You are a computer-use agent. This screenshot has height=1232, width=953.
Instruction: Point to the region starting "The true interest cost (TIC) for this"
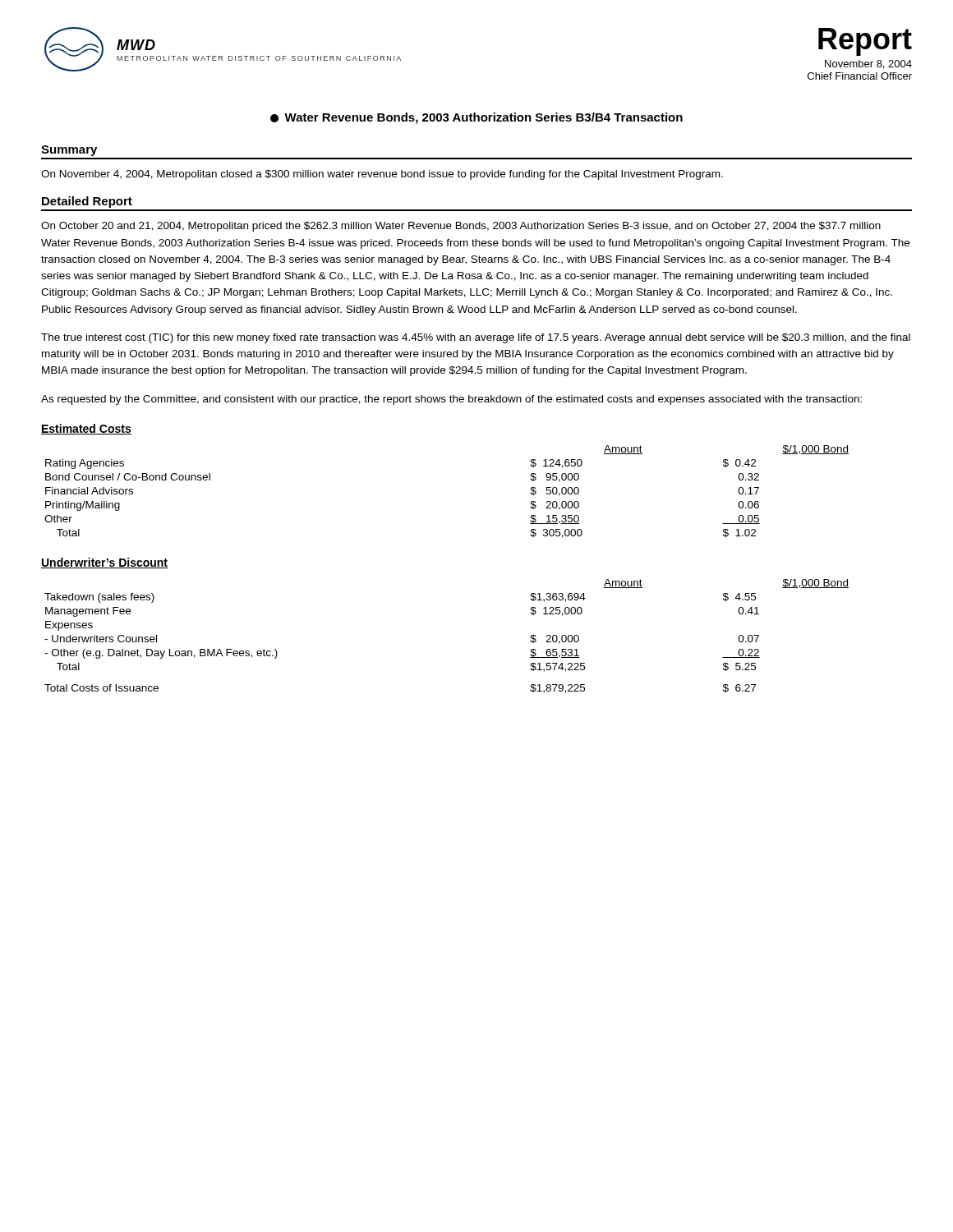click(476, 354)
